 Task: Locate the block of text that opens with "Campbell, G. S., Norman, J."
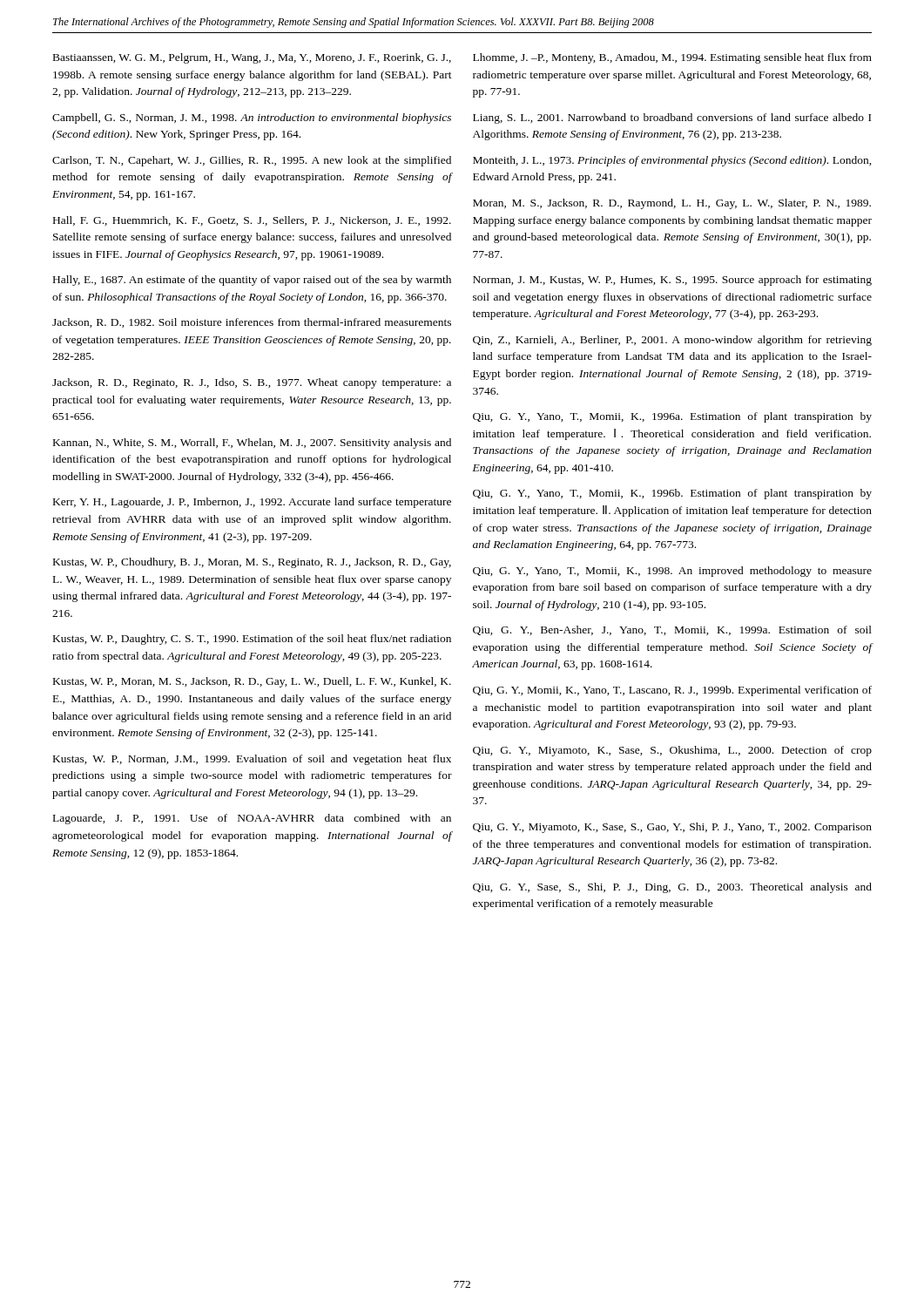[x=252, y=125]
